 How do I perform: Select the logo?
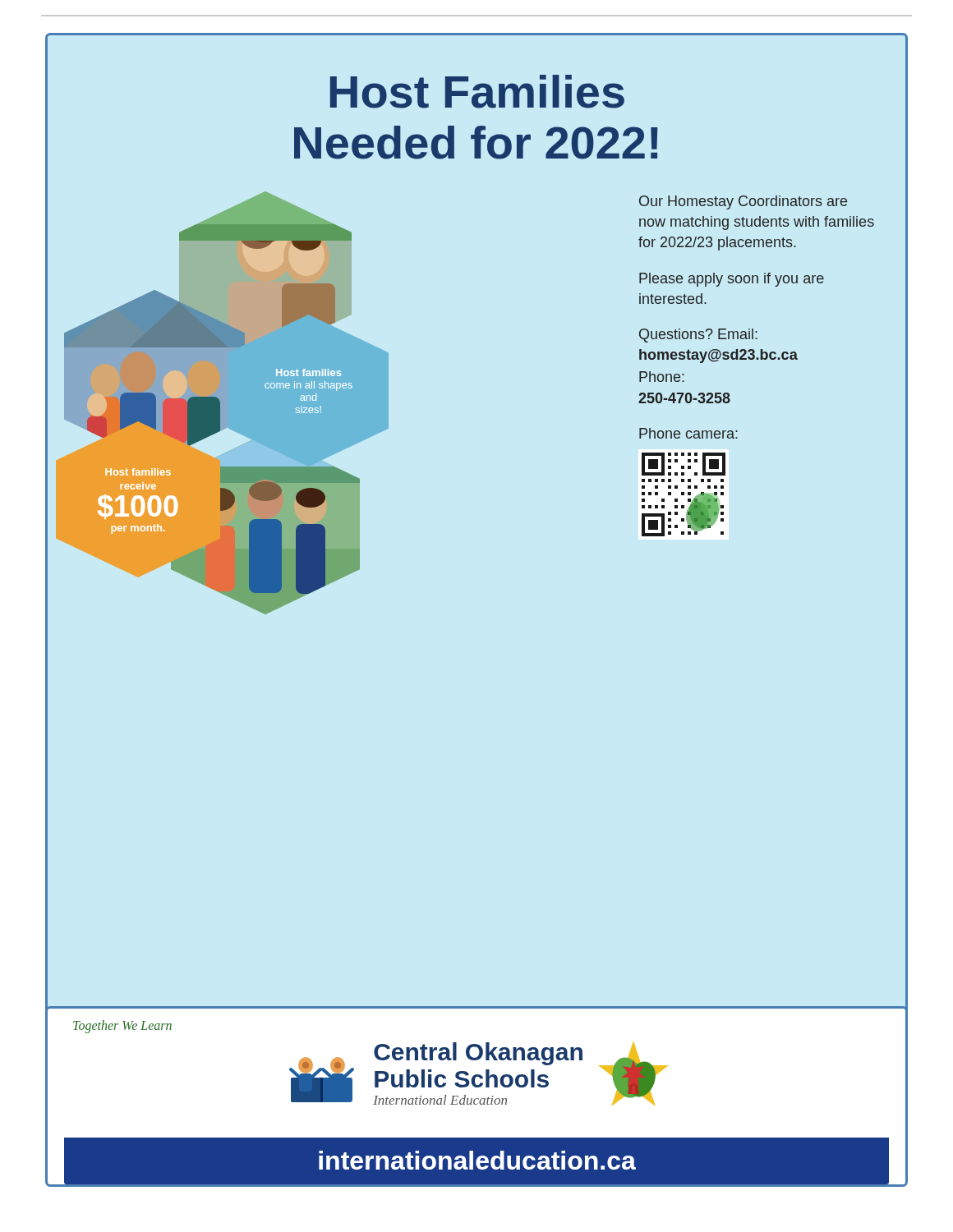point(476,1096)
